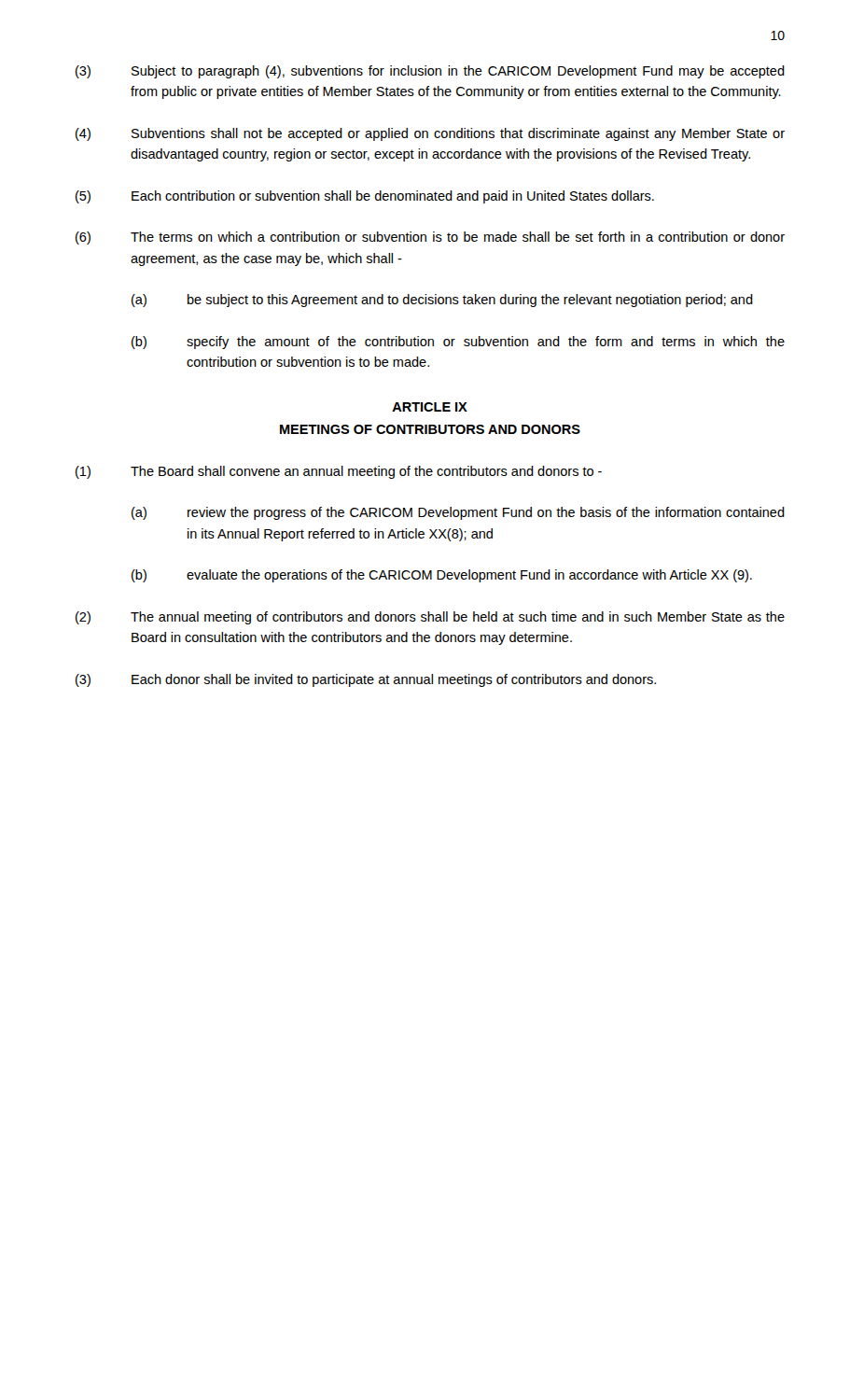
Task: Locate the block of text that opens with "(6) The terms on which"
Action: 430,248
